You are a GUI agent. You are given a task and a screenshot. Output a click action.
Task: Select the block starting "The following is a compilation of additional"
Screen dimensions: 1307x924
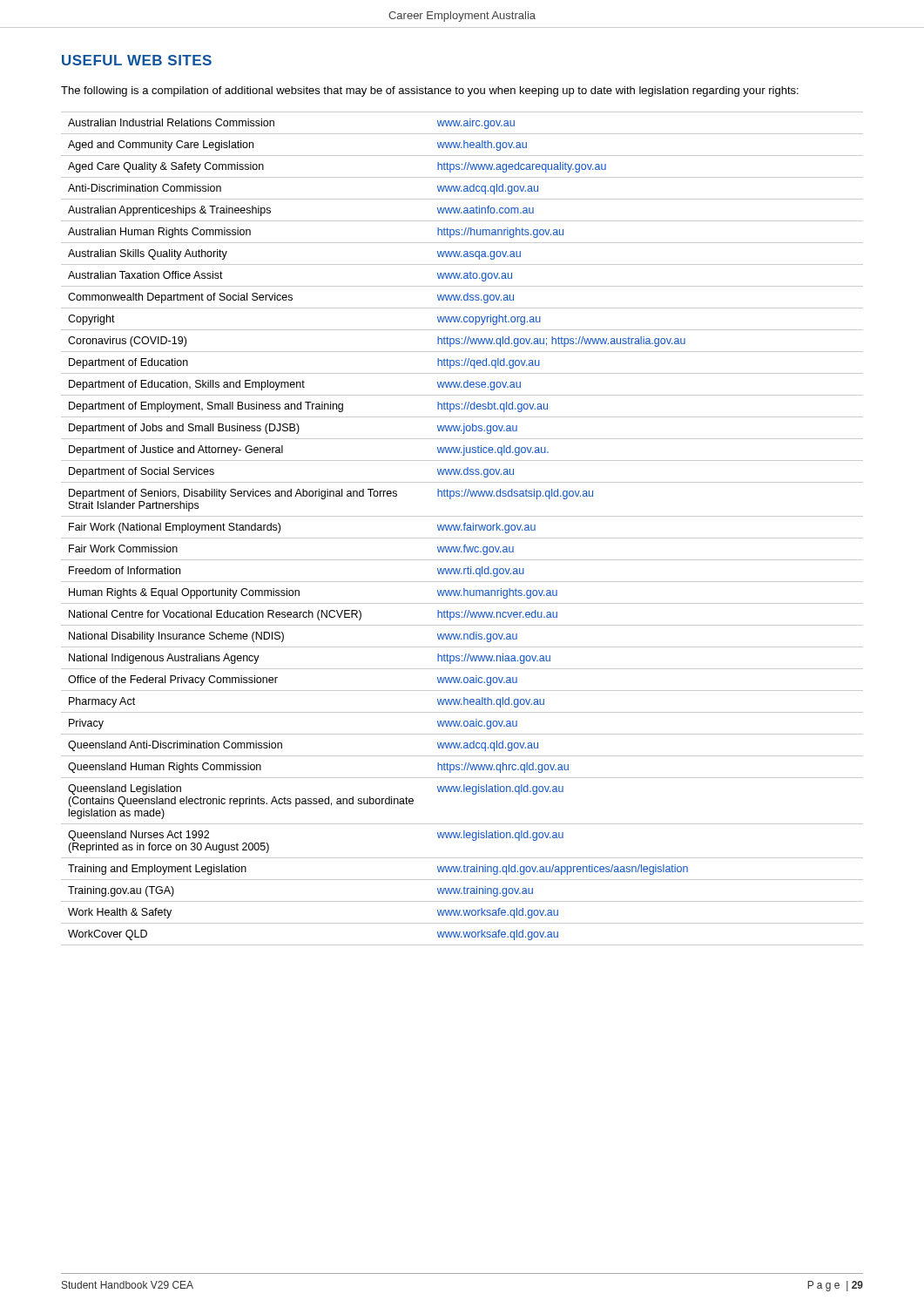[x=430, y=90]
